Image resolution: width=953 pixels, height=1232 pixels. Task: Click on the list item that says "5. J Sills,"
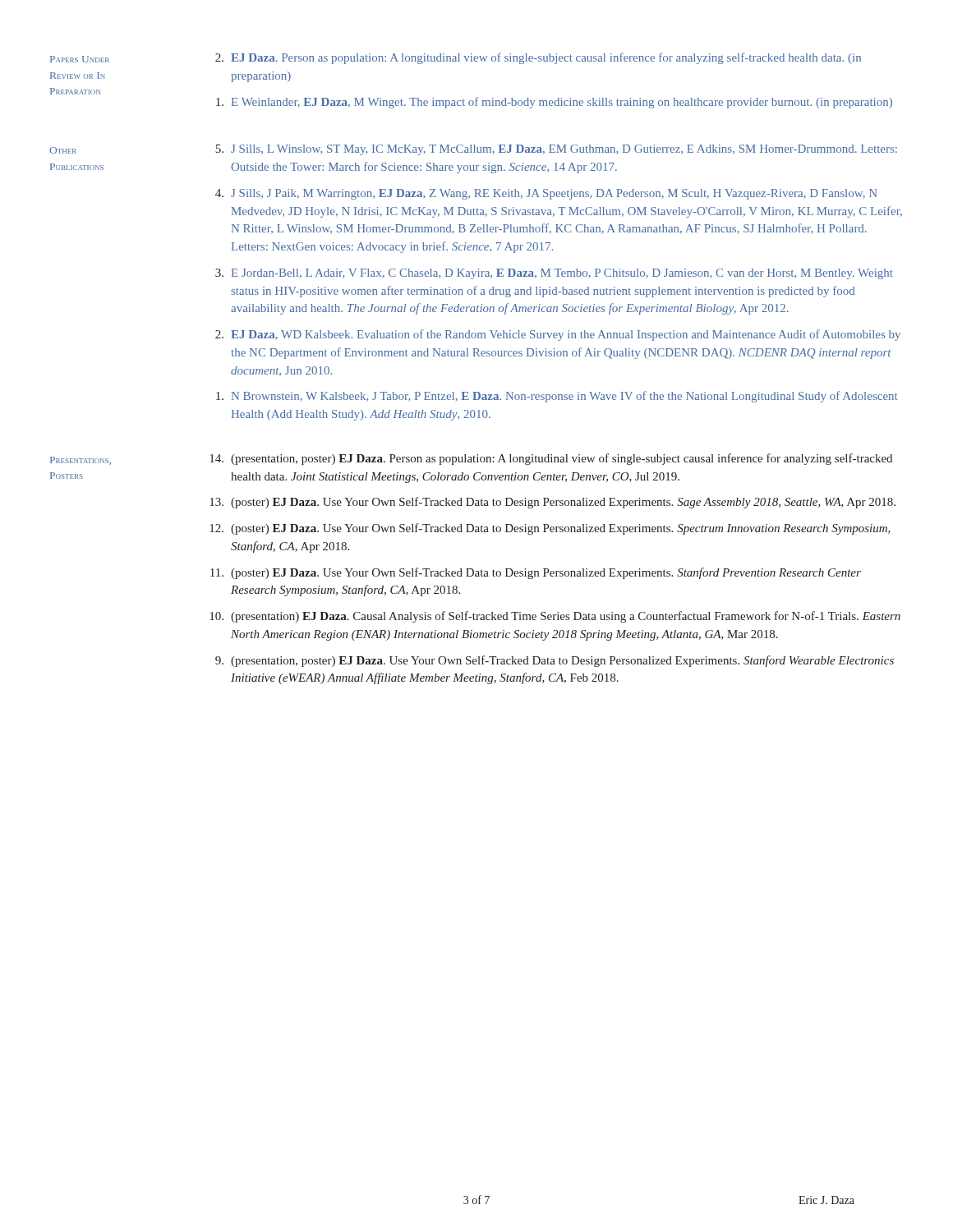click(x=553, y=159)
